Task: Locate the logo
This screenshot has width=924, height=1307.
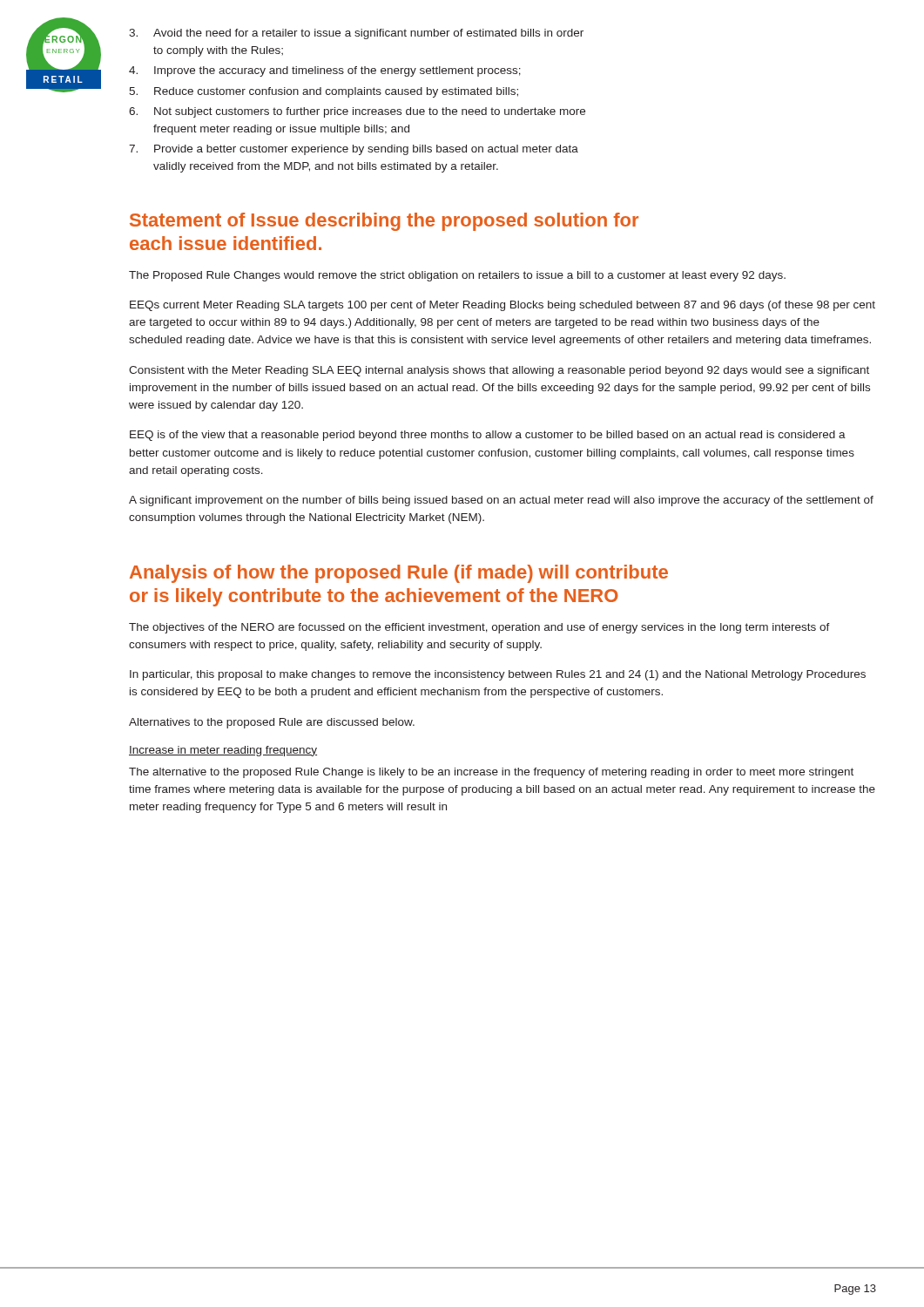Action: (x=64, y=55)
